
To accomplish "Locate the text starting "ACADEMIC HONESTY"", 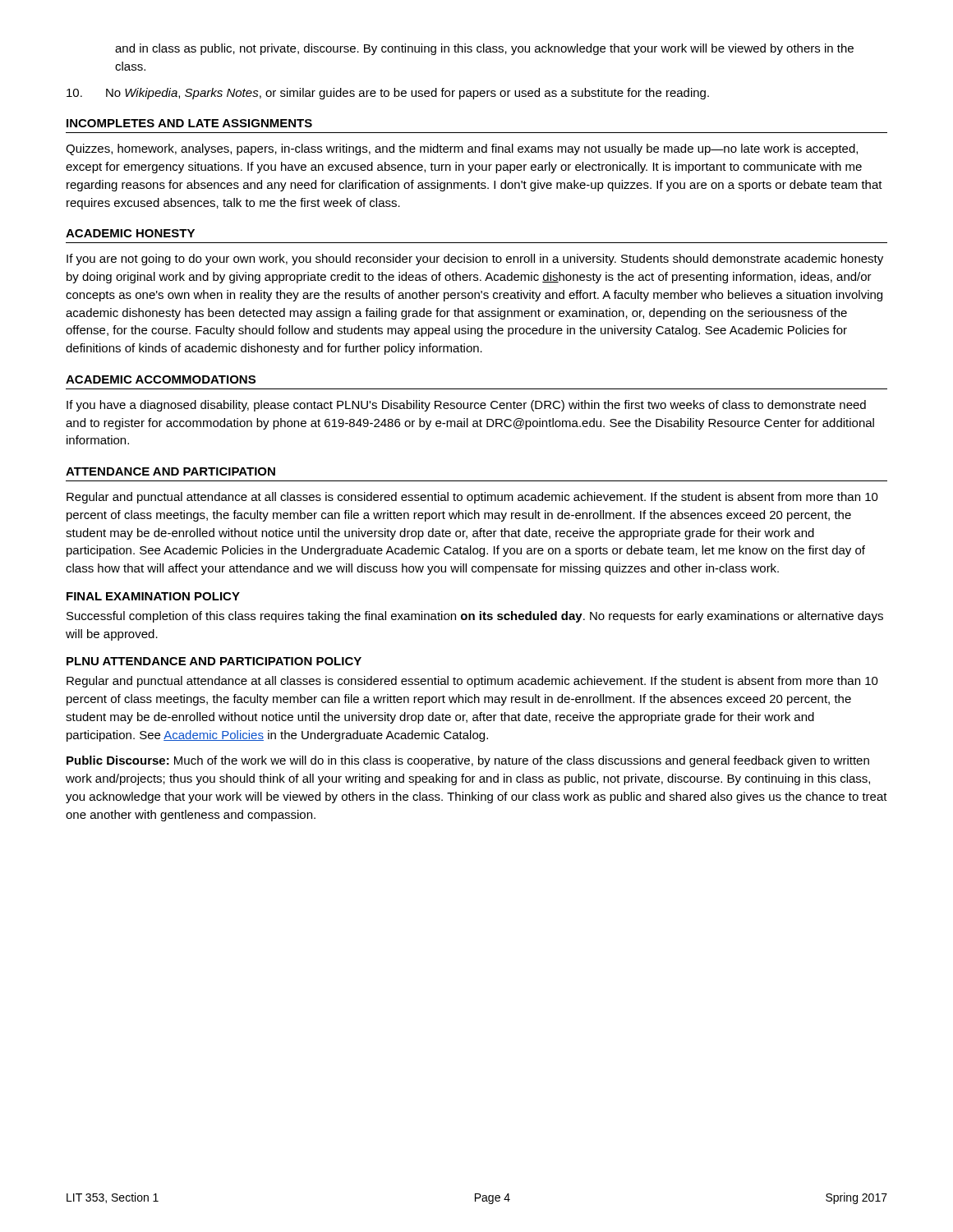I will 130,233.
